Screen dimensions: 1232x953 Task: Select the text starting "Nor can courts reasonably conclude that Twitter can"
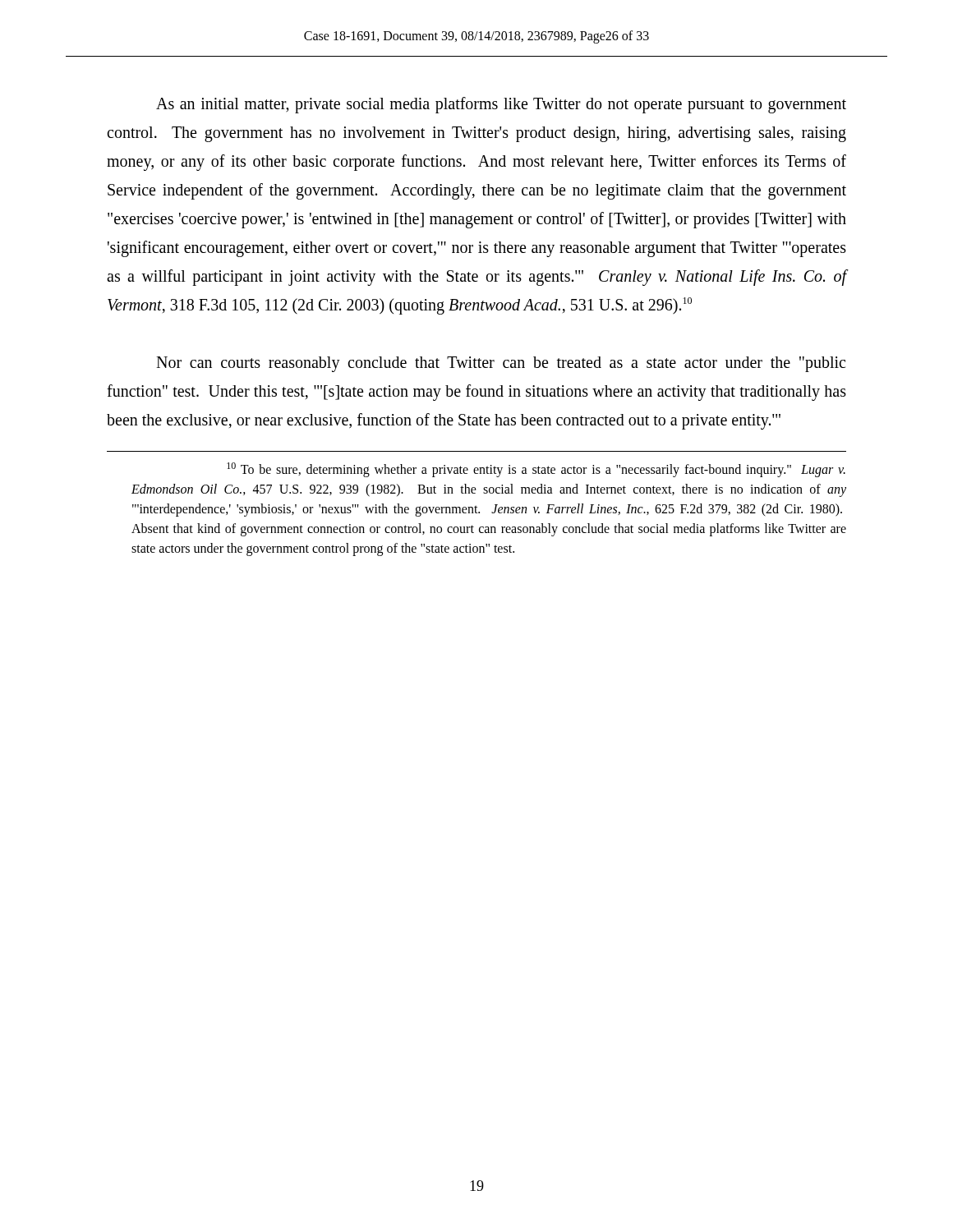pyautogui.click(x=476, y=391)
